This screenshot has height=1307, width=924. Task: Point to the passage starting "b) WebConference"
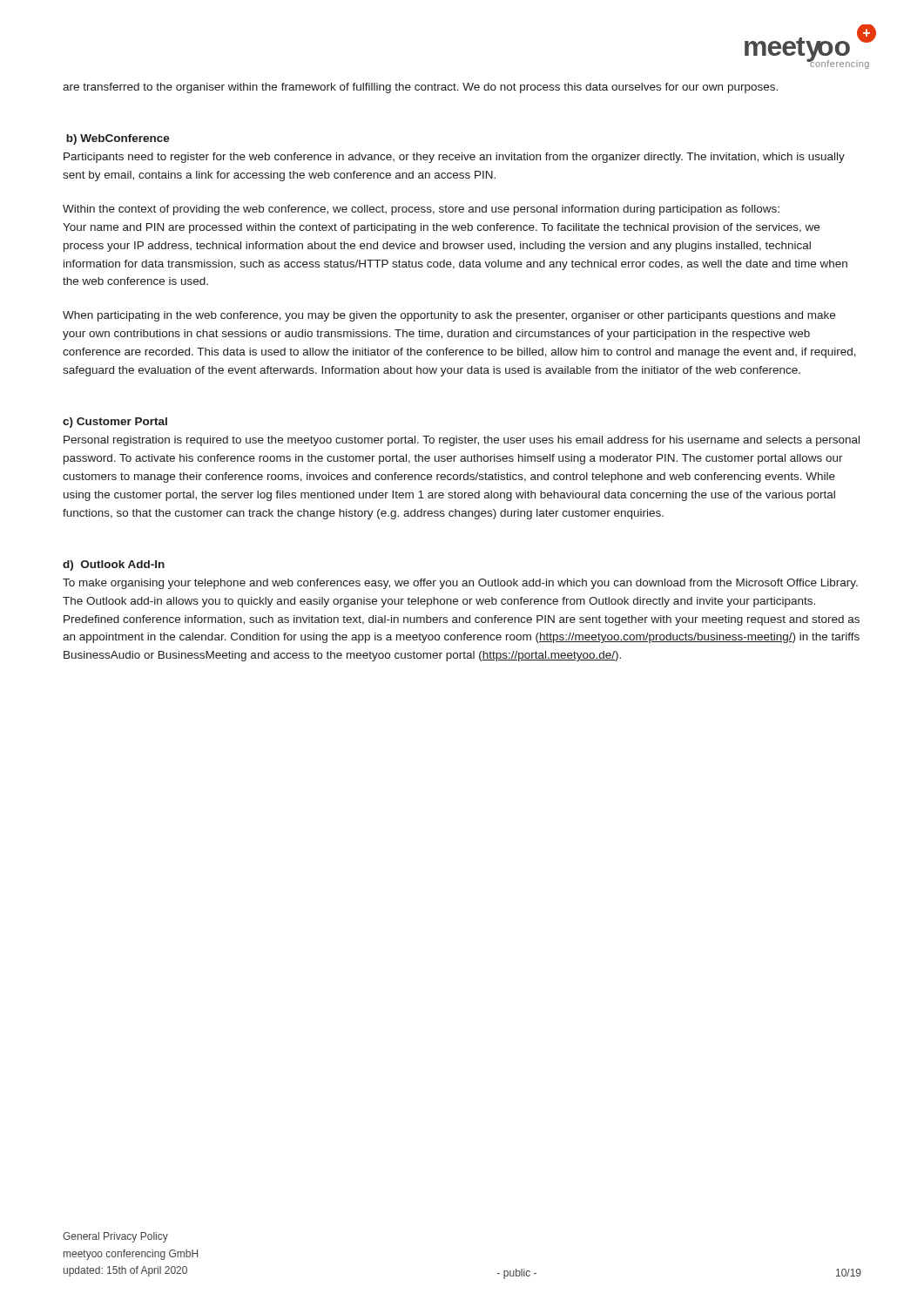116,138
